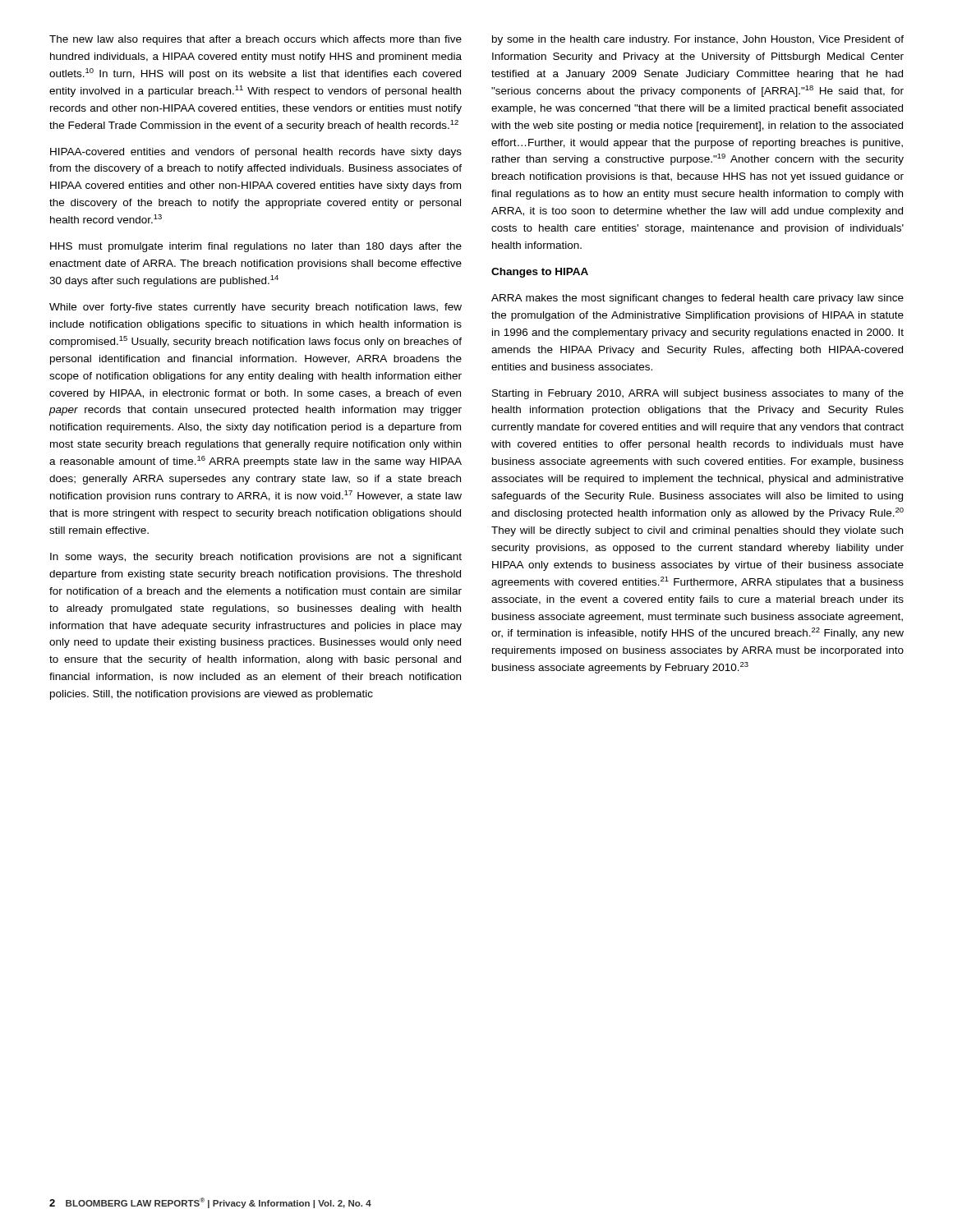Image resolution: width=953 pixels, height=1232 pixels.
Task: Click on the text block containing "HIPAA-covered entities and vendors of personal"
Action: click(255, 186)
